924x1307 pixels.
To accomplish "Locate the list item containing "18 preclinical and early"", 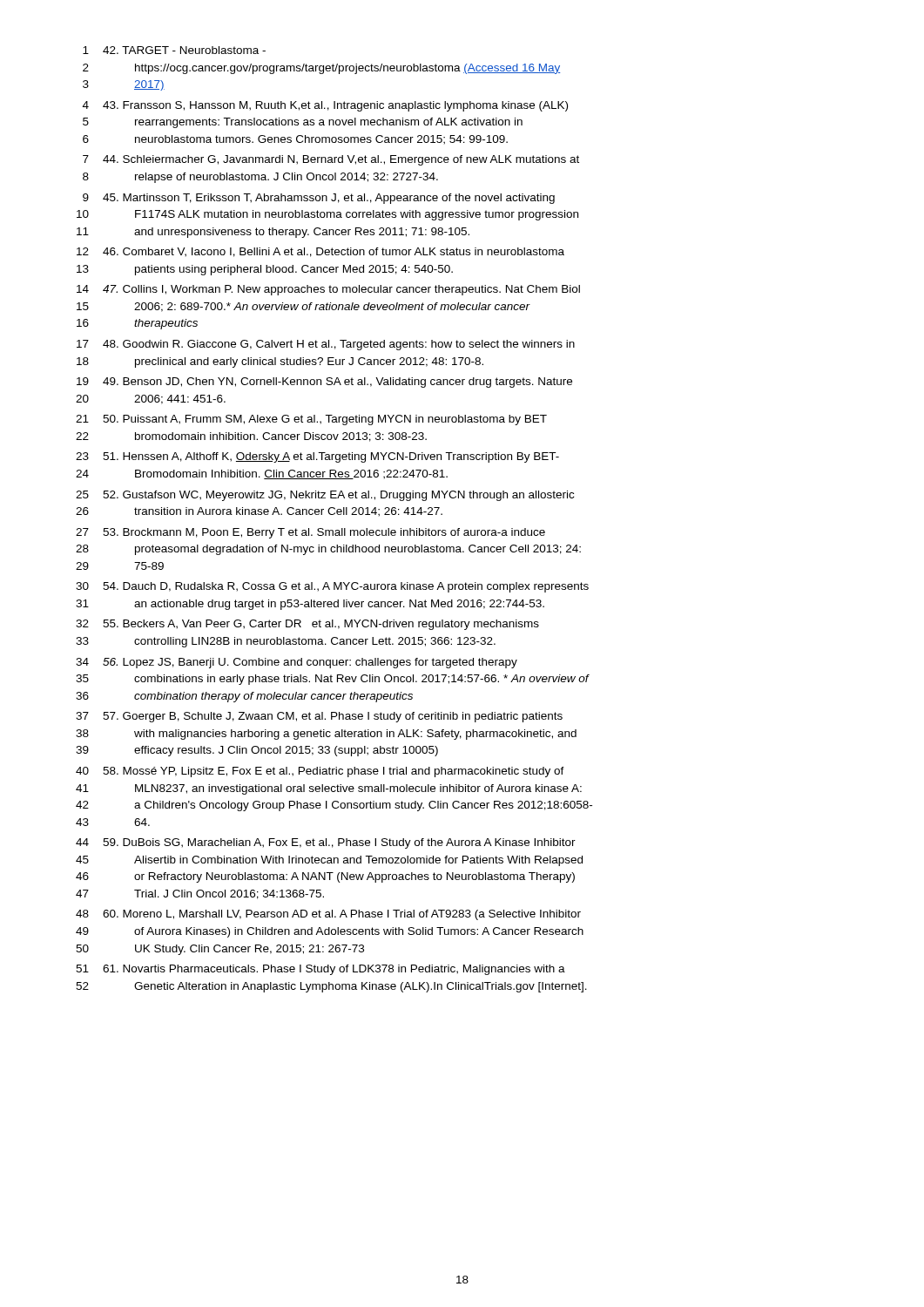I will (x=462, y=361).
